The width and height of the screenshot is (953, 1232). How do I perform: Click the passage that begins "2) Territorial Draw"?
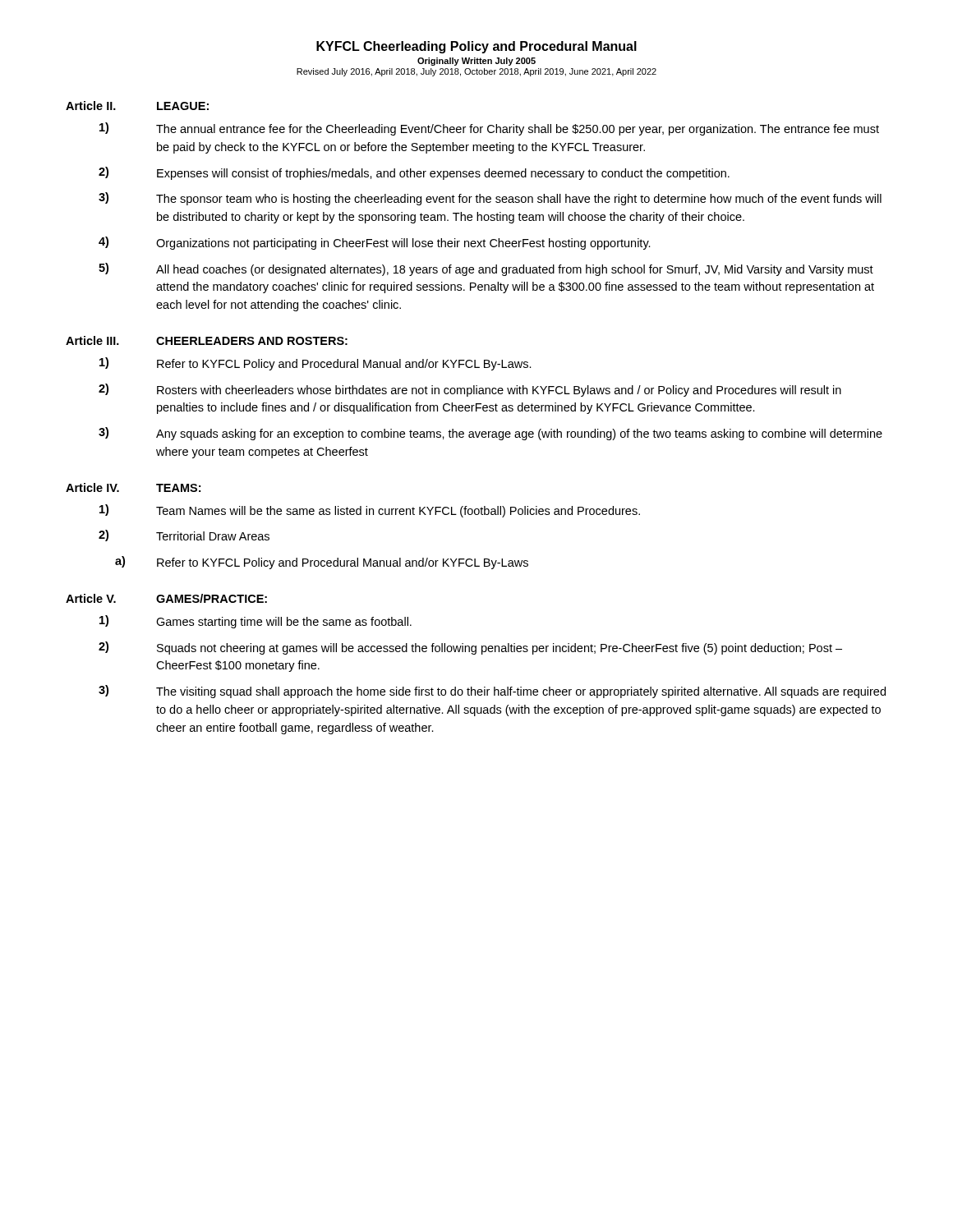[x=184, y=536]
